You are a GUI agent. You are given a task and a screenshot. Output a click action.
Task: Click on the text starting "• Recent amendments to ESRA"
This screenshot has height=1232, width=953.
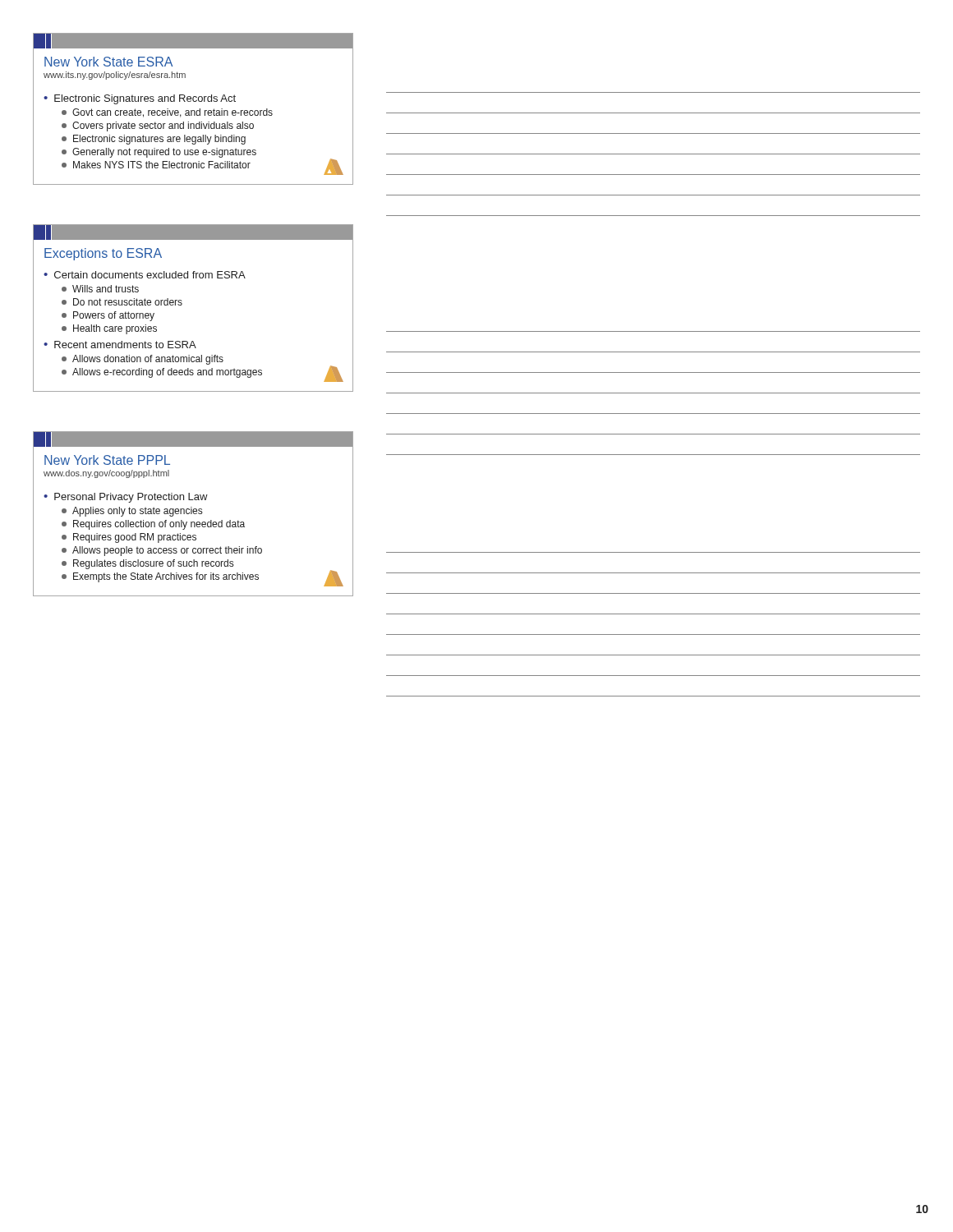[x=120, y=345]
